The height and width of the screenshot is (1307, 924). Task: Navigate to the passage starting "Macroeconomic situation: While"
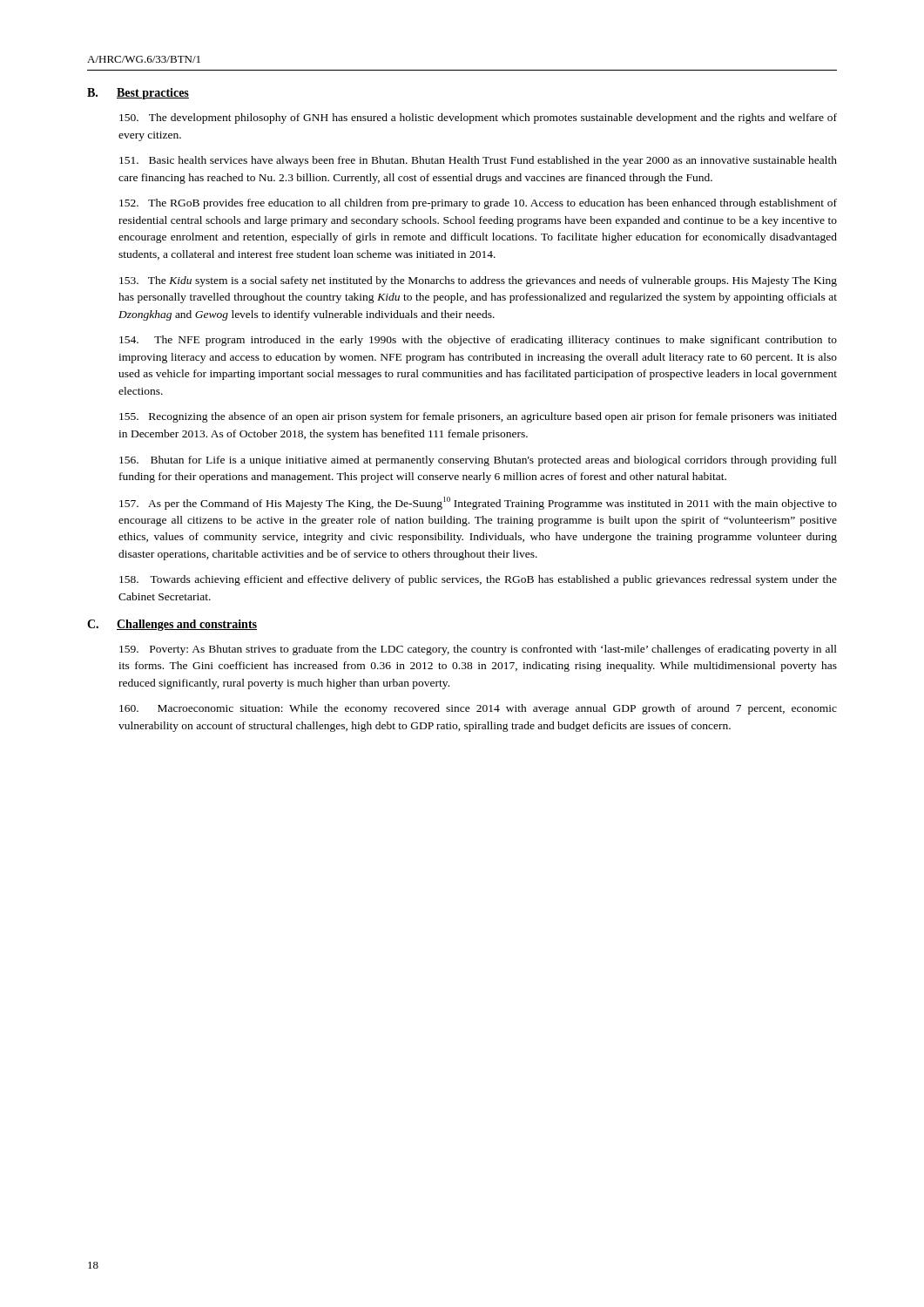coord(478,717)
